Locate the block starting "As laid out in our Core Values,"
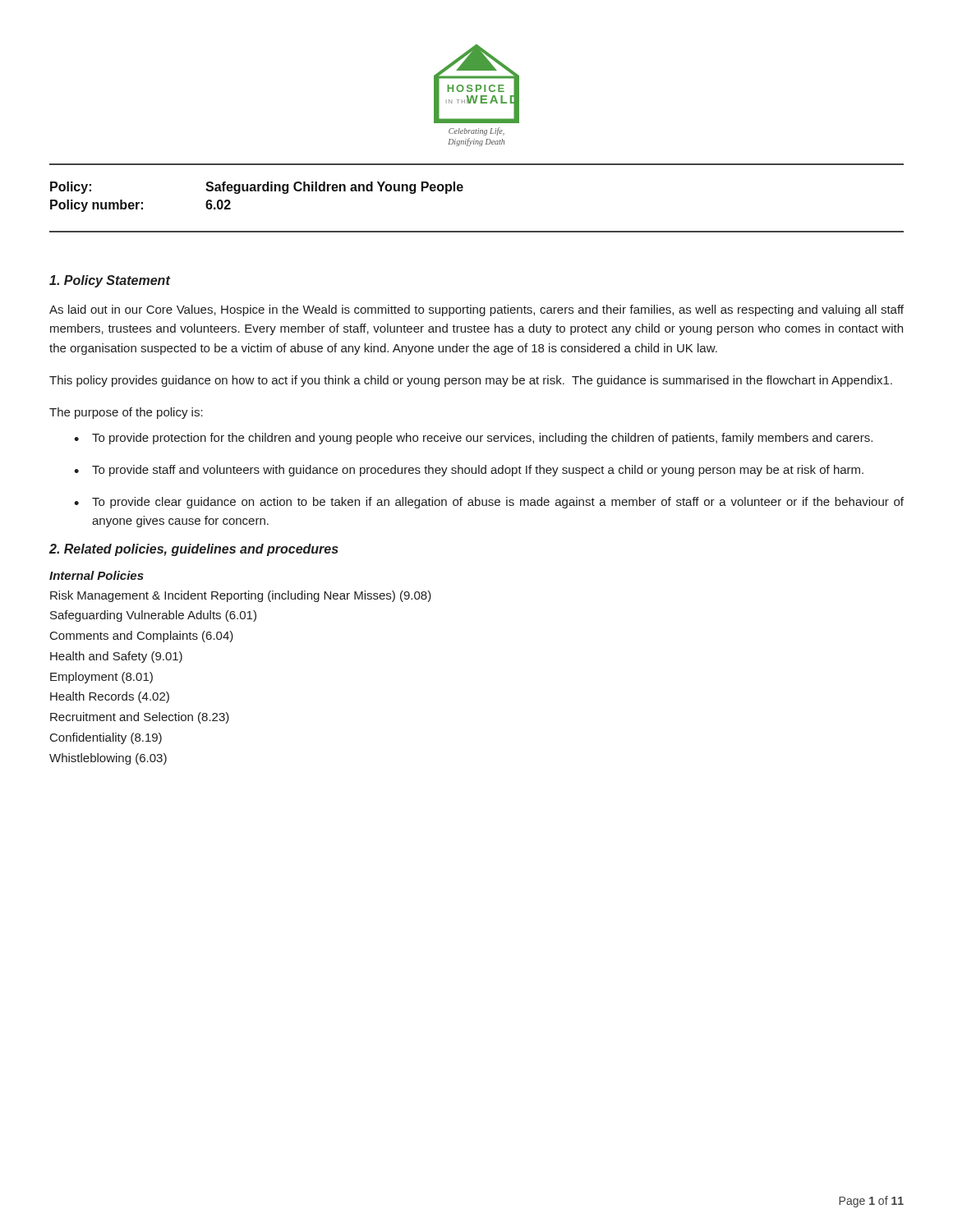The width and height of the screenshot is (953, 1232). 476,328
